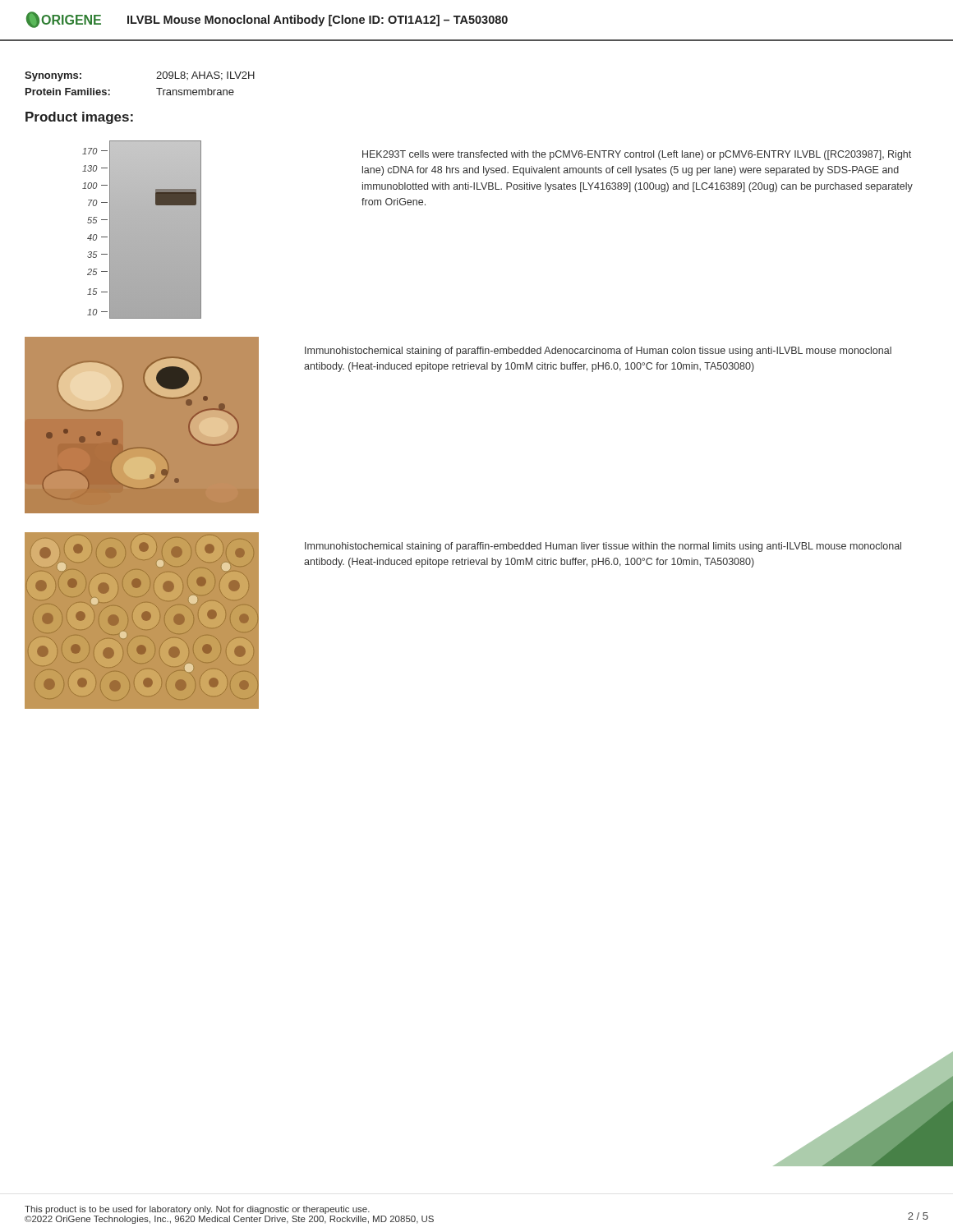The image size is (953, 1232).
Task: Find the block starting "Protein Families: Transmembrane"
Action: click(x=75, y=92)
